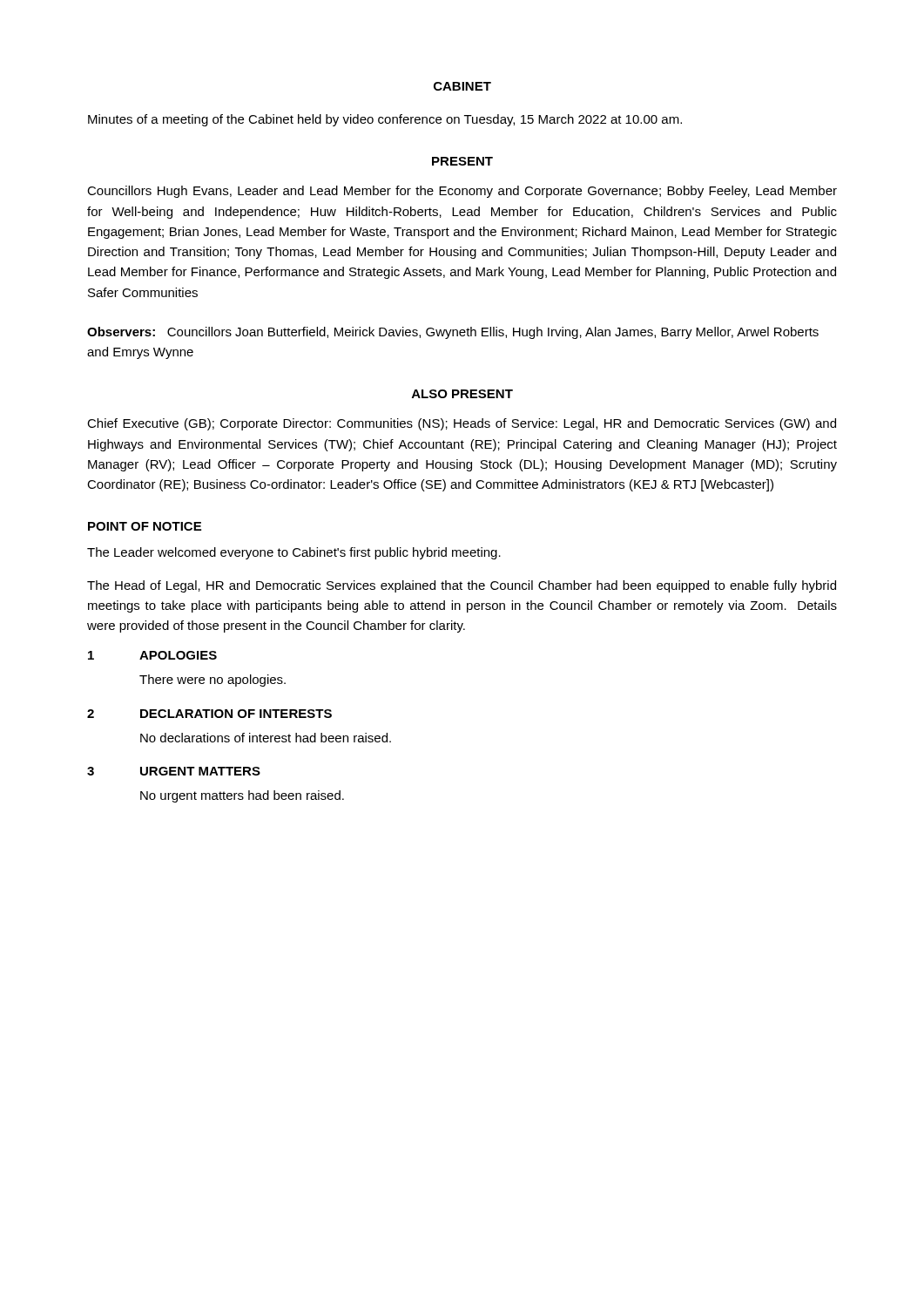Find the block on this page that starts "Minutes of a meeting of the Cabinet held"

tap(385, 119)
